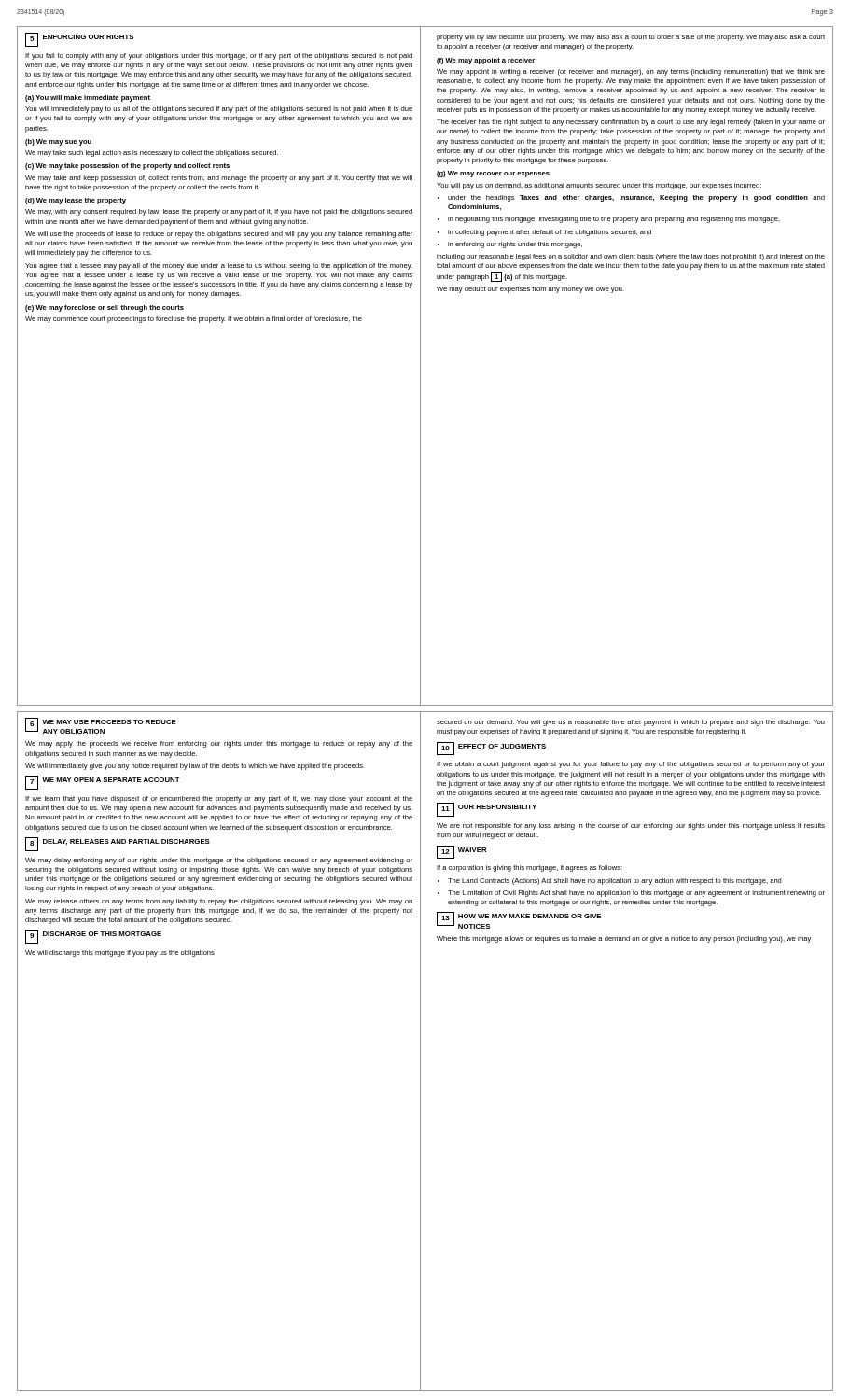Find the block on this page that starts "We may, with"
This screenshot has height=1400, width=850.
click(219, 253)
